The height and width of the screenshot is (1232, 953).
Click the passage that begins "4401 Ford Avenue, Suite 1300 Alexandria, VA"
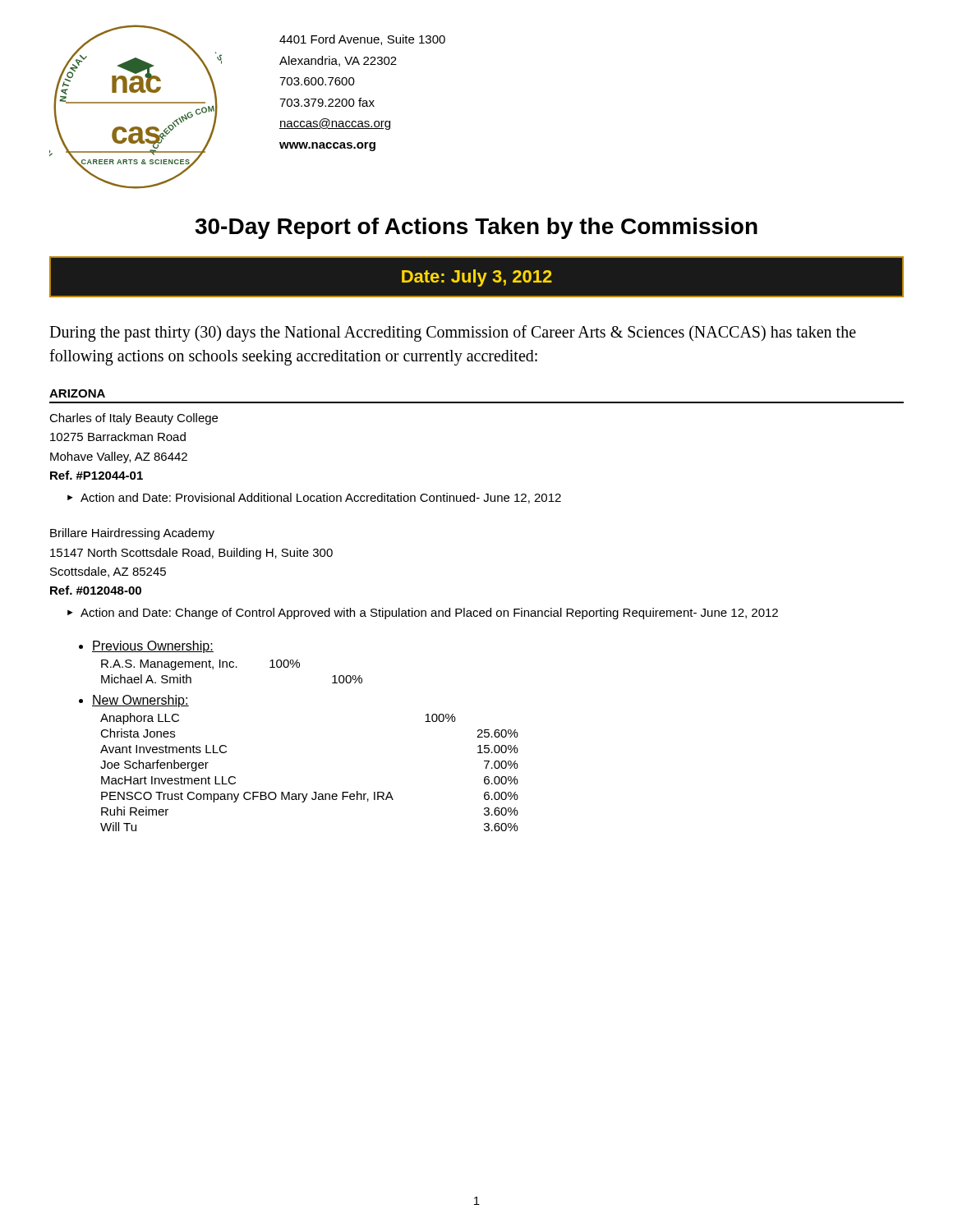click(x=362, y=91)
